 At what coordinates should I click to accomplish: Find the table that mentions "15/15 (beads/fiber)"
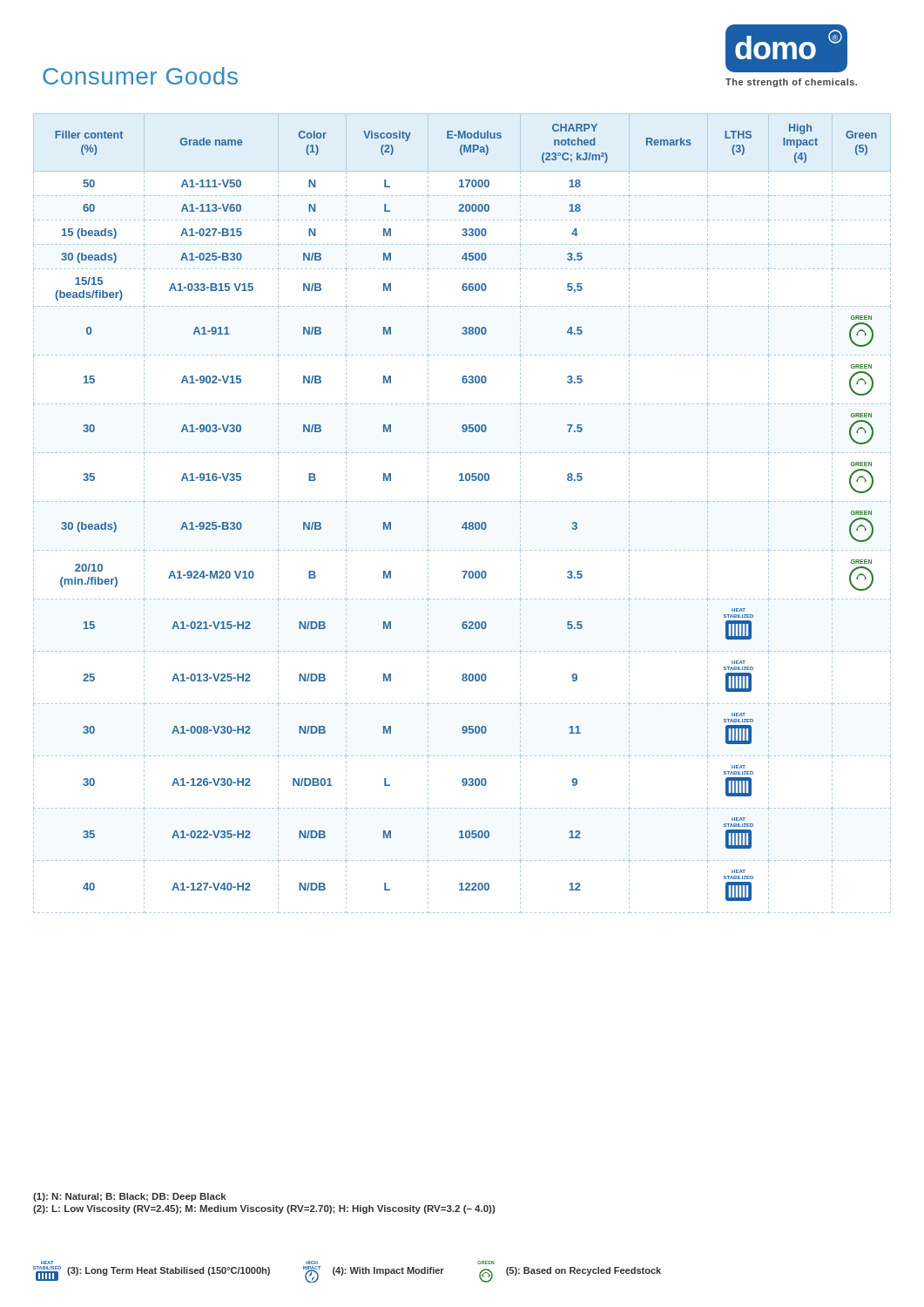pos(462,513)
